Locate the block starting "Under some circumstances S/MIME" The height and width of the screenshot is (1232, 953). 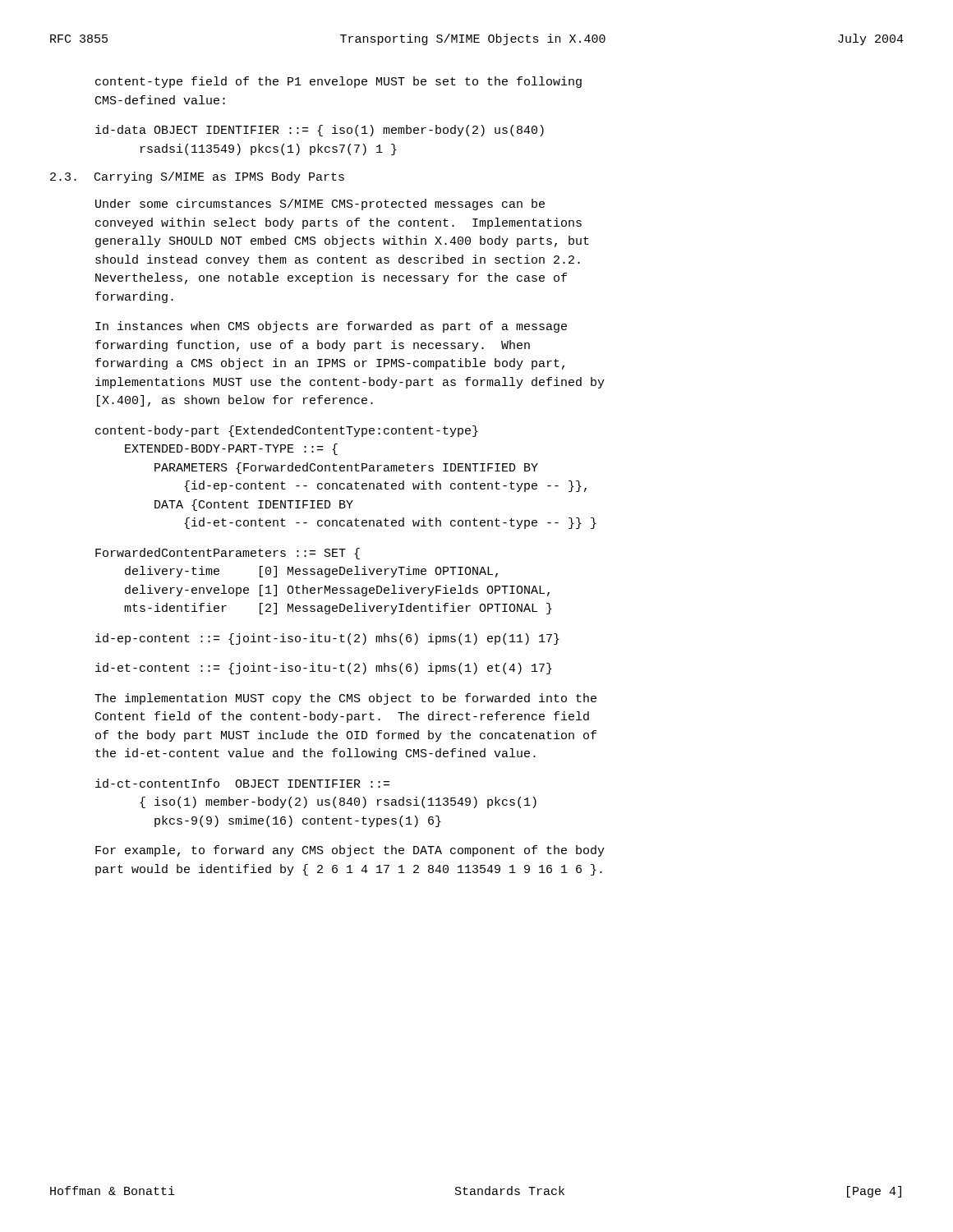(x=499, y=252)
